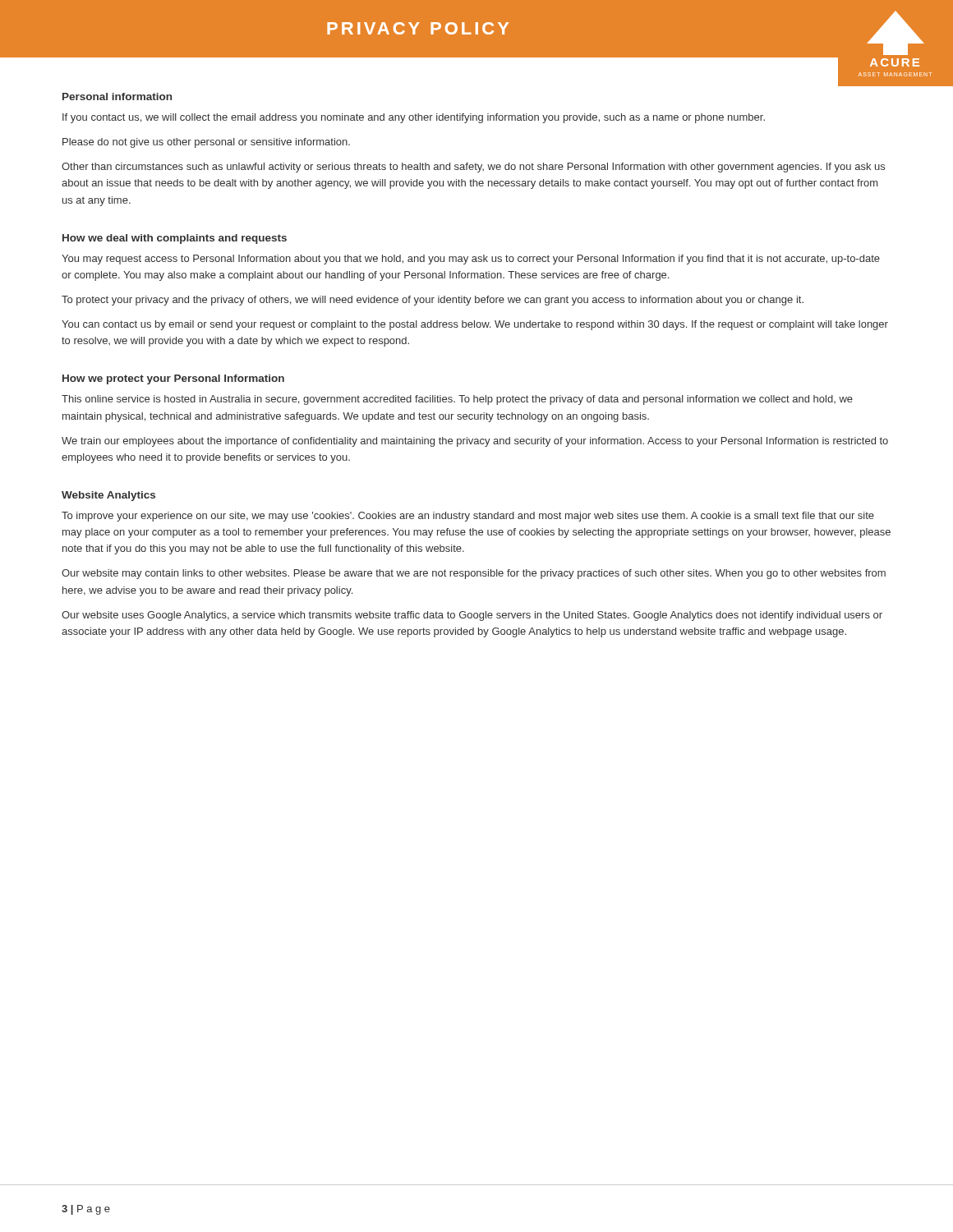Screen dimensions: 1232x953
Task: Find "Website Analytics" on this page
Action: (109, 495)
